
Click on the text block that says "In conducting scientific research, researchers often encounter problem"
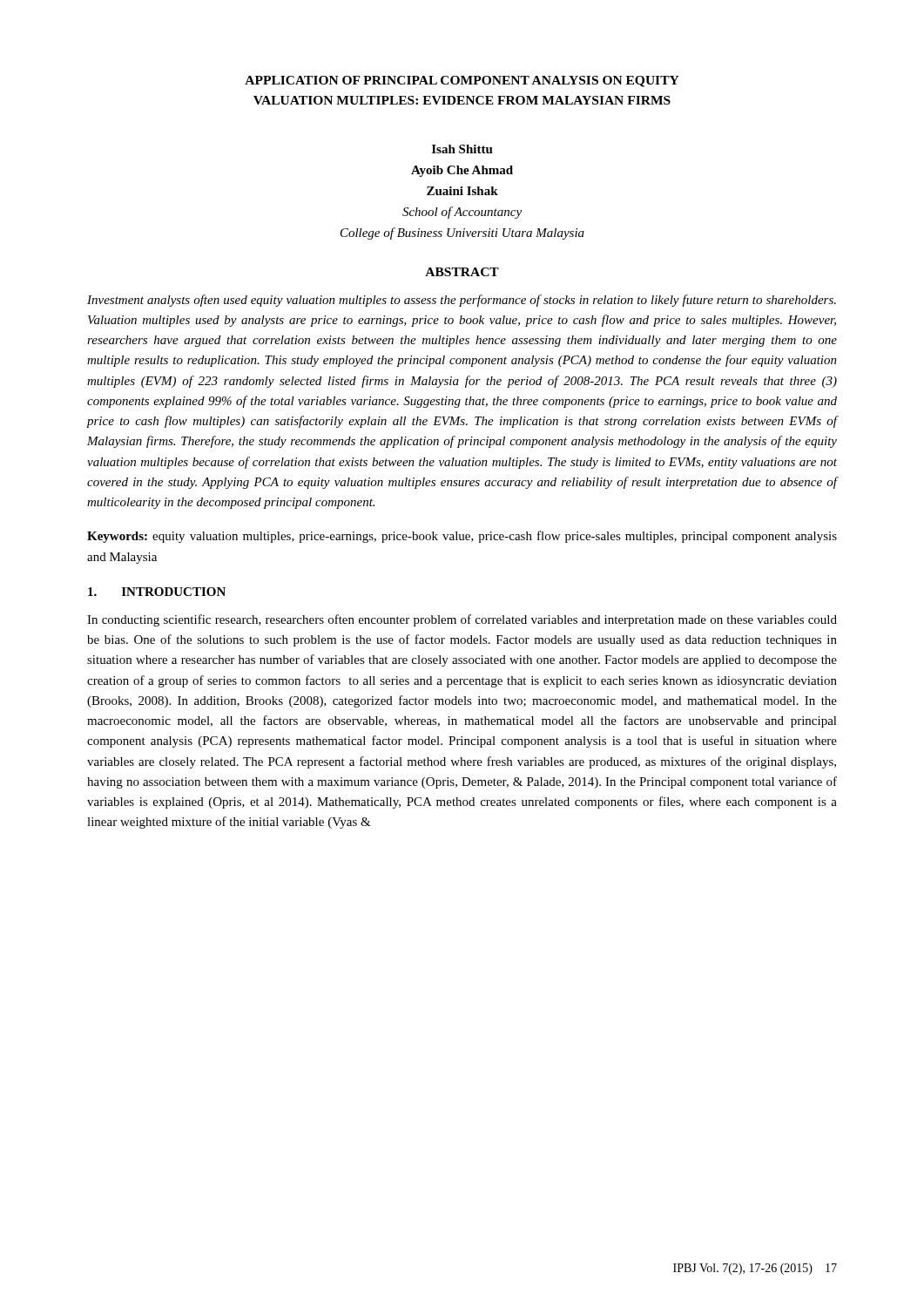[x=462, y=721]
